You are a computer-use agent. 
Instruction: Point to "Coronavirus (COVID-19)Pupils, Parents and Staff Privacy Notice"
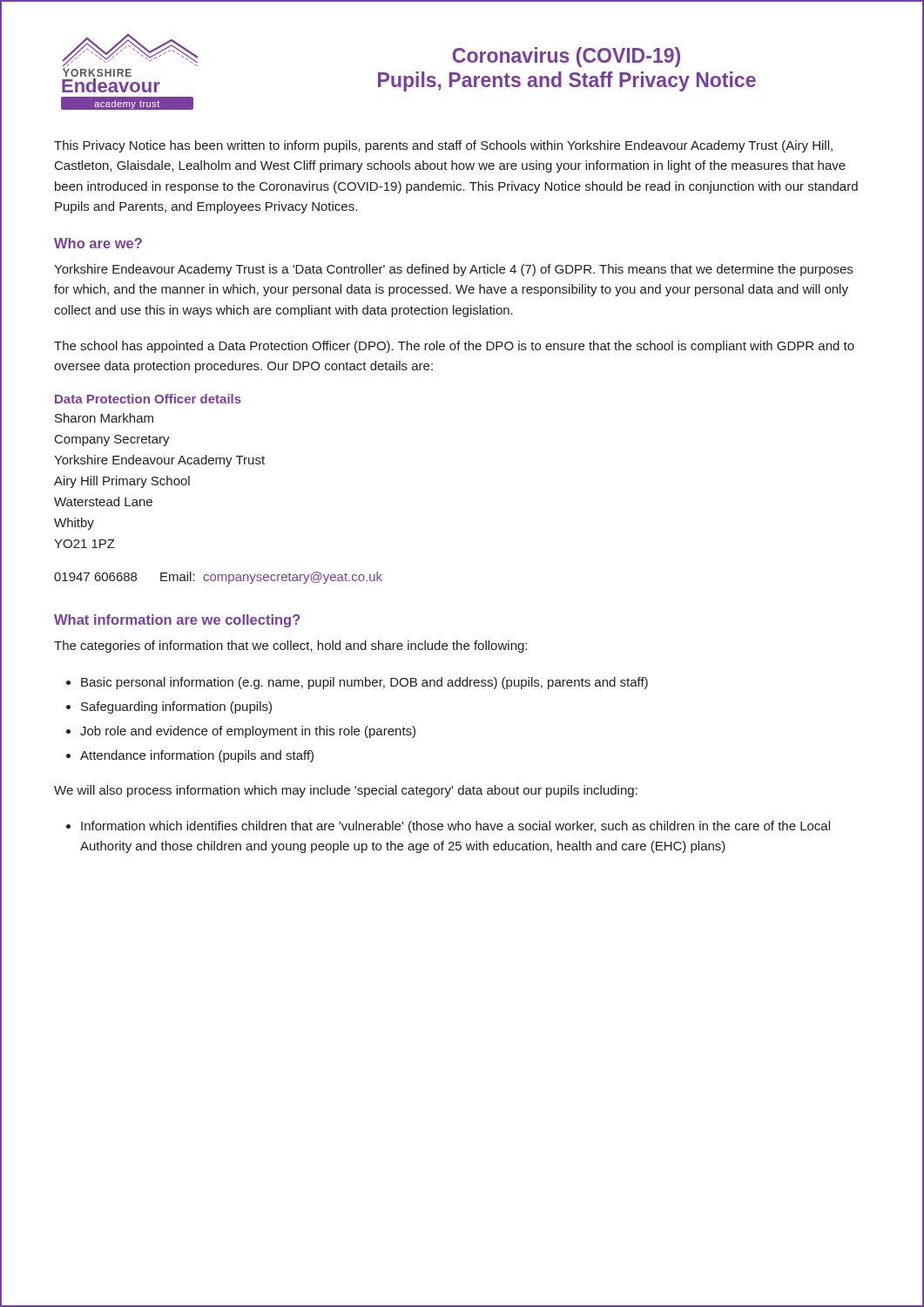point(567,68)
